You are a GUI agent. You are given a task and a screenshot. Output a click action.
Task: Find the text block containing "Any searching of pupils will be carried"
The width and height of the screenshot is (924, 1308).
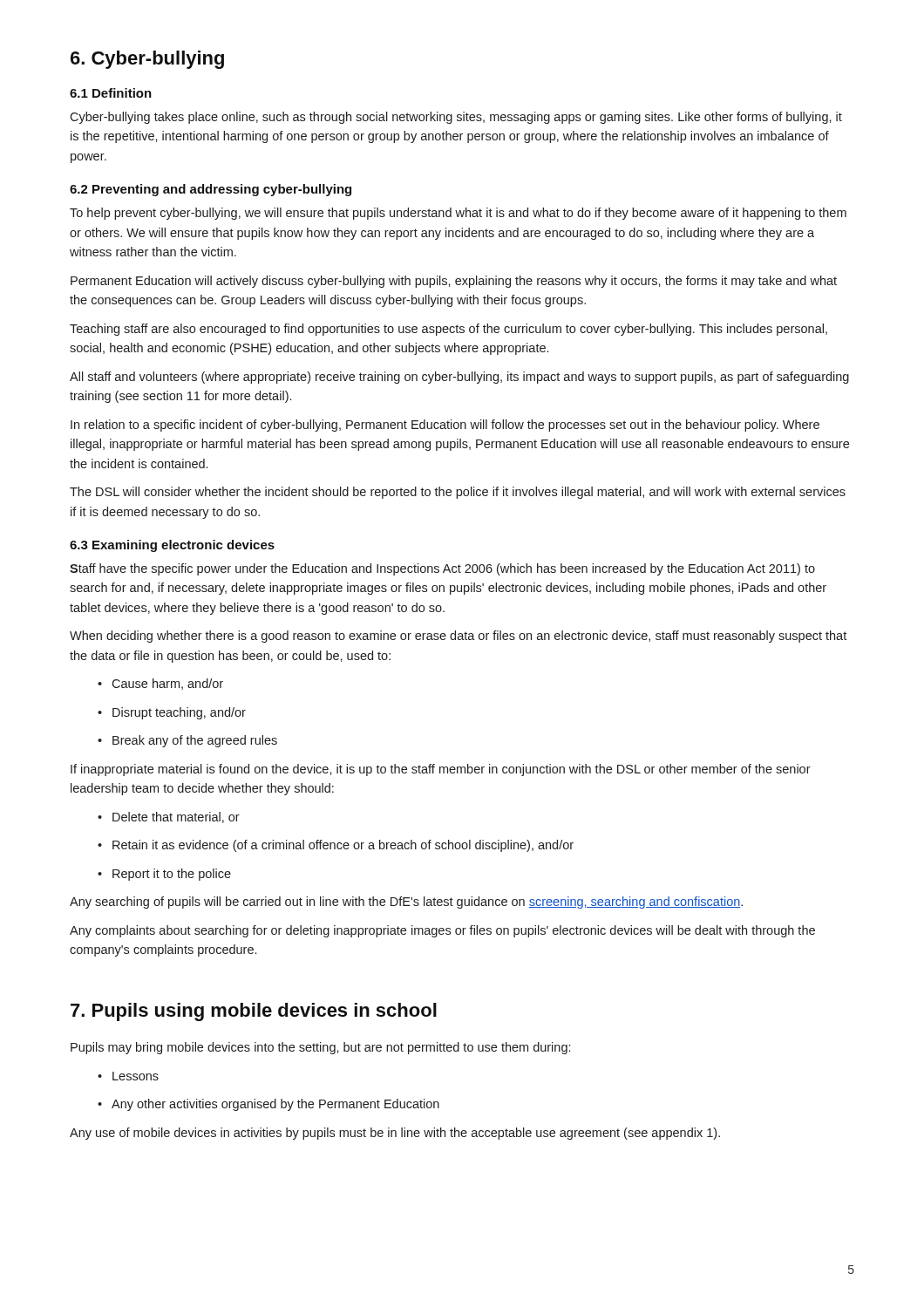click(x=462, y=902)
